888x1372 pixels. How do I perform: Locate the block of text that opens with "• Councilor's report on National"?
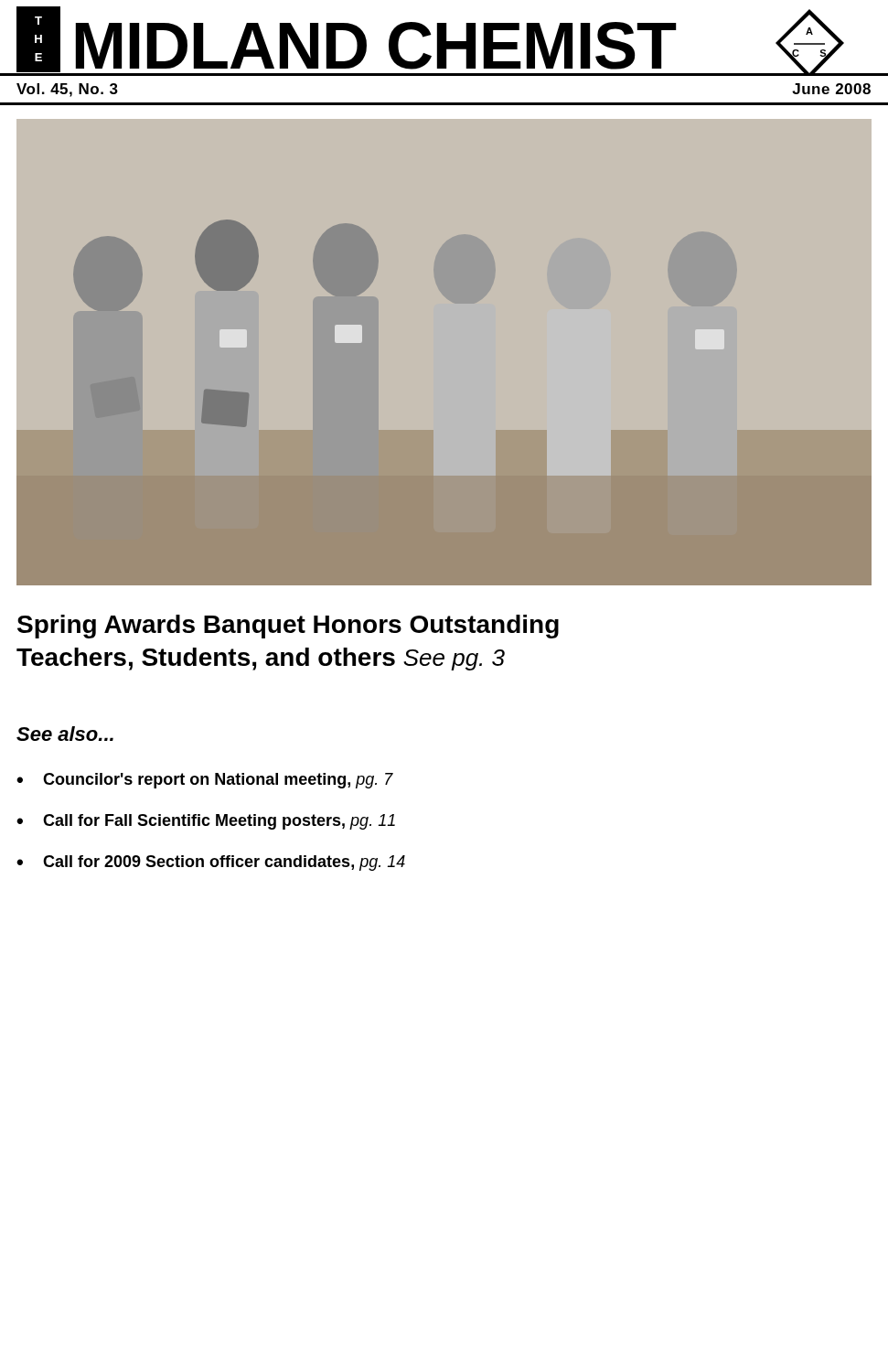tap(205, 780)
